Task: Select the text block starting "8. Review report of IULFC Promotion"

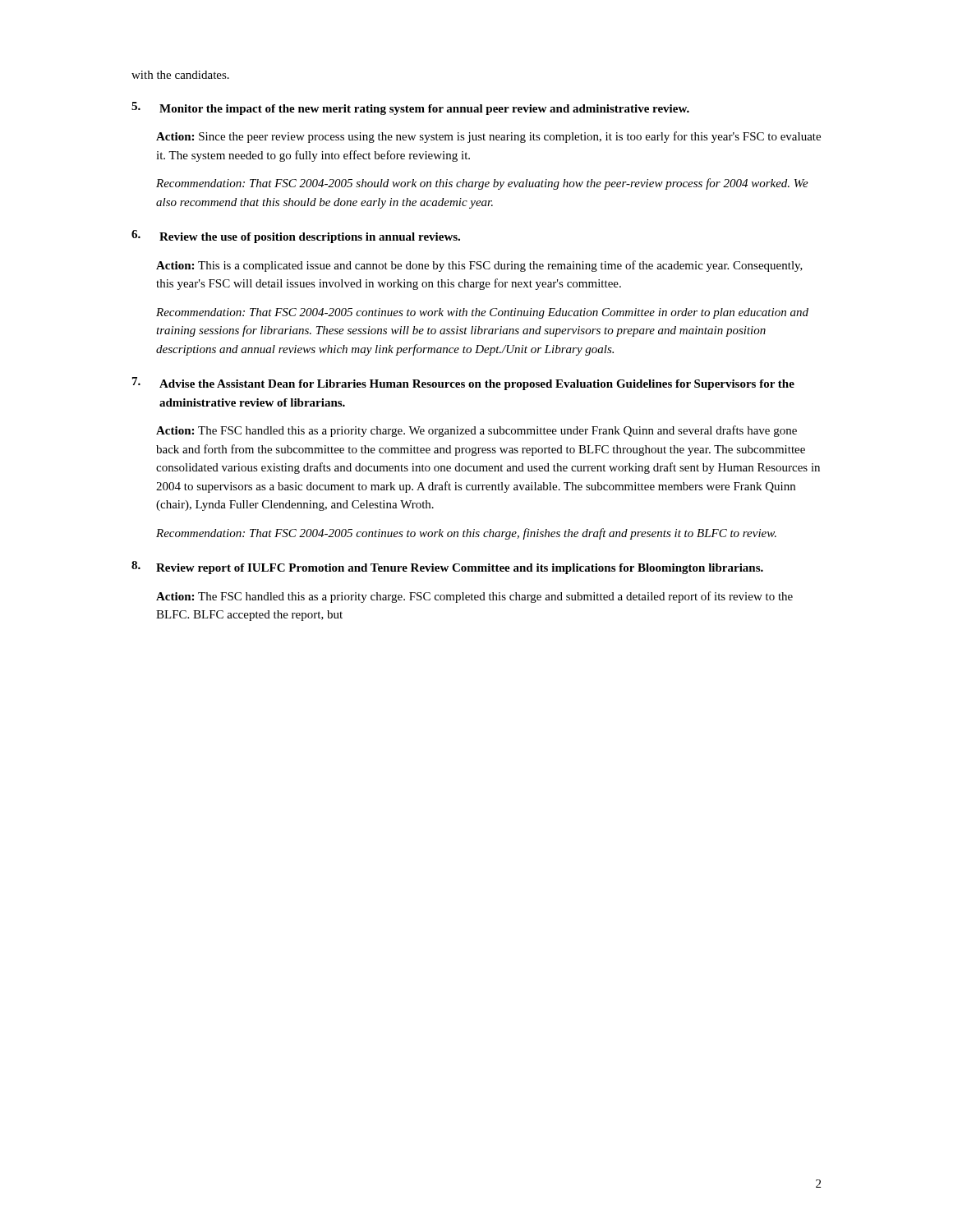Action: (476, 591)
